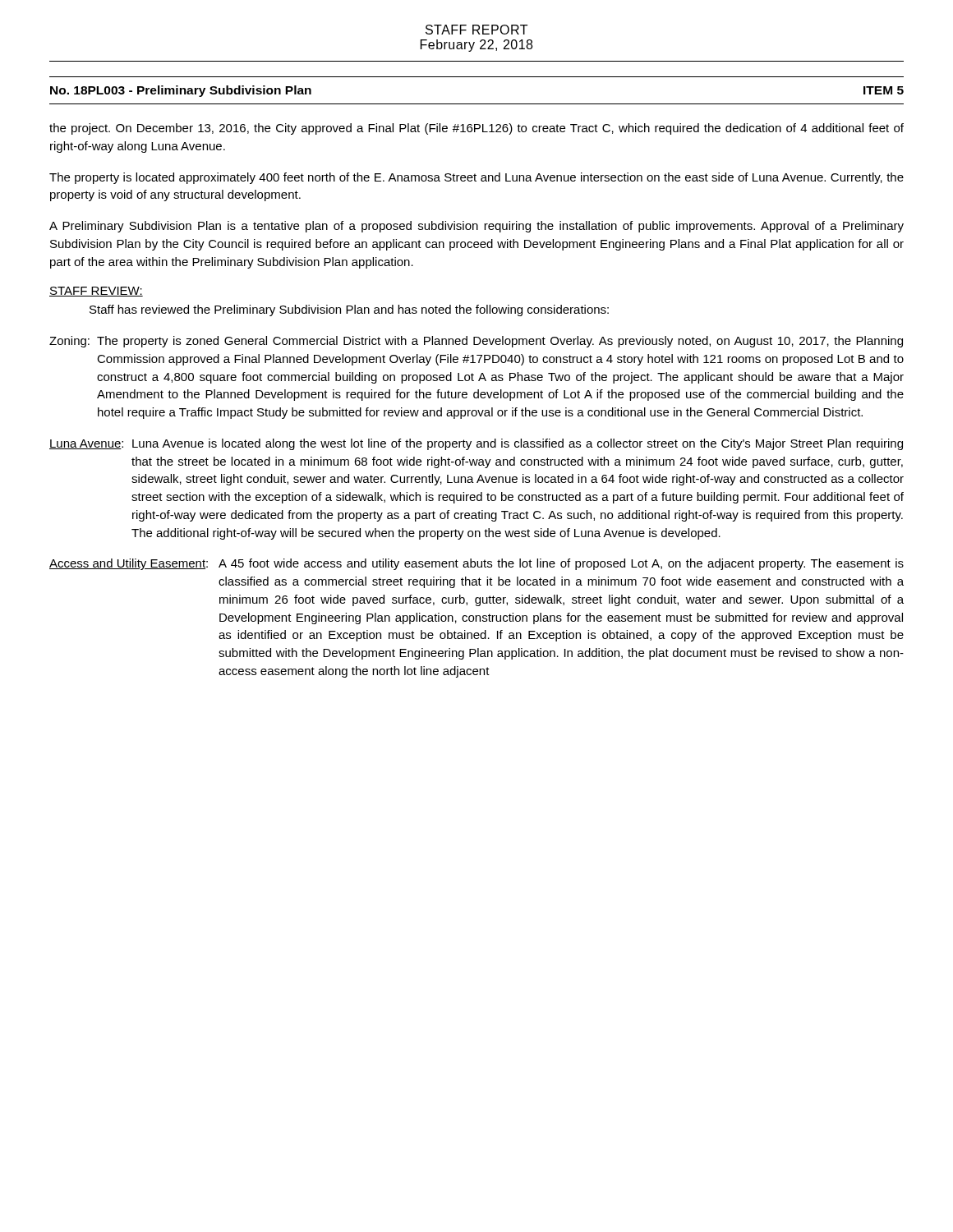The image size is (953, 1232).
Task: Find the element starting "STAFF REVIEW:"
Action: pyautogui.click(x=96, y=291)
